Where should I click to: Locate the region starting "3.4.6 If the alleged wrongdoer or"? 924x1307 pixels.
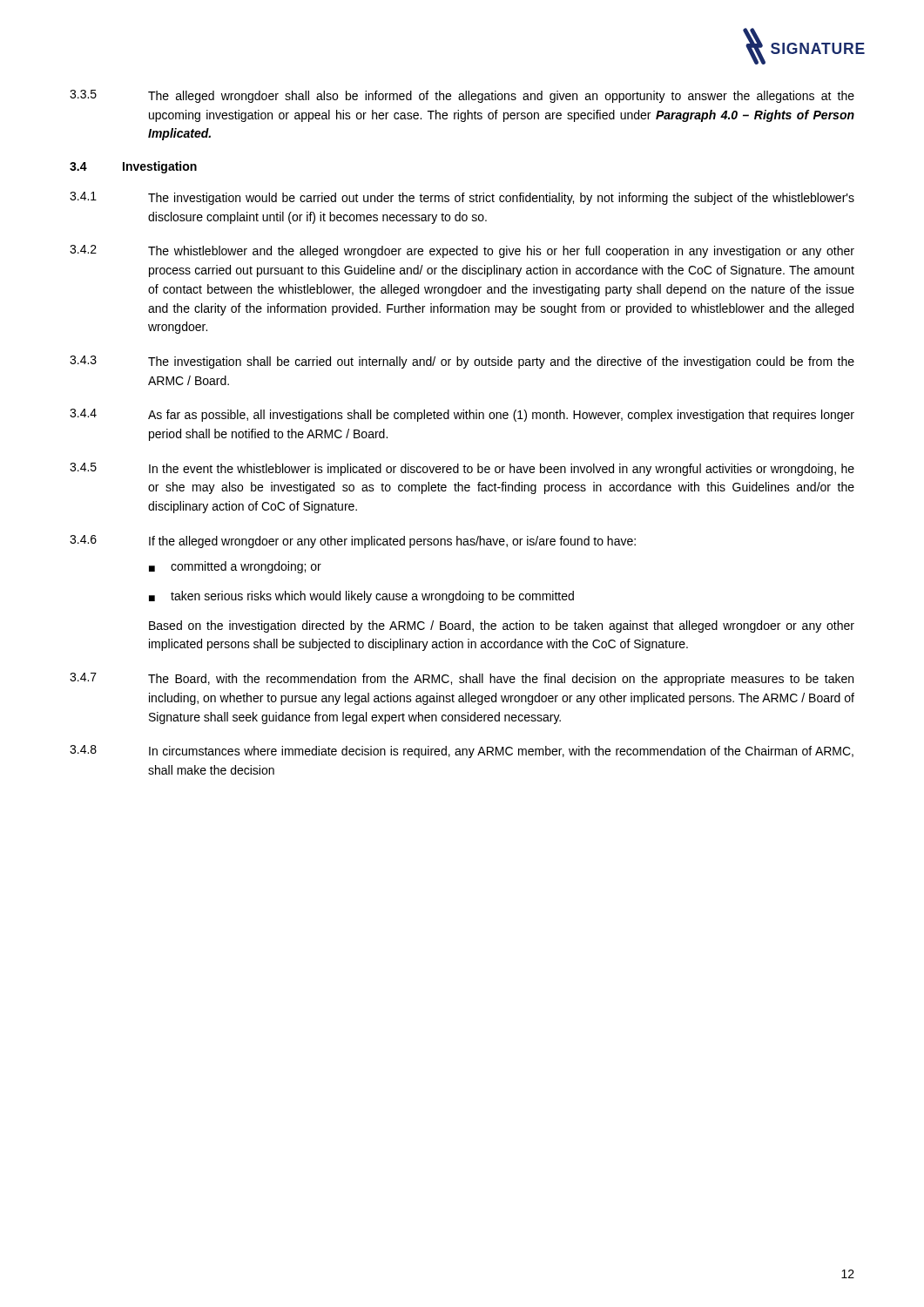462,593
